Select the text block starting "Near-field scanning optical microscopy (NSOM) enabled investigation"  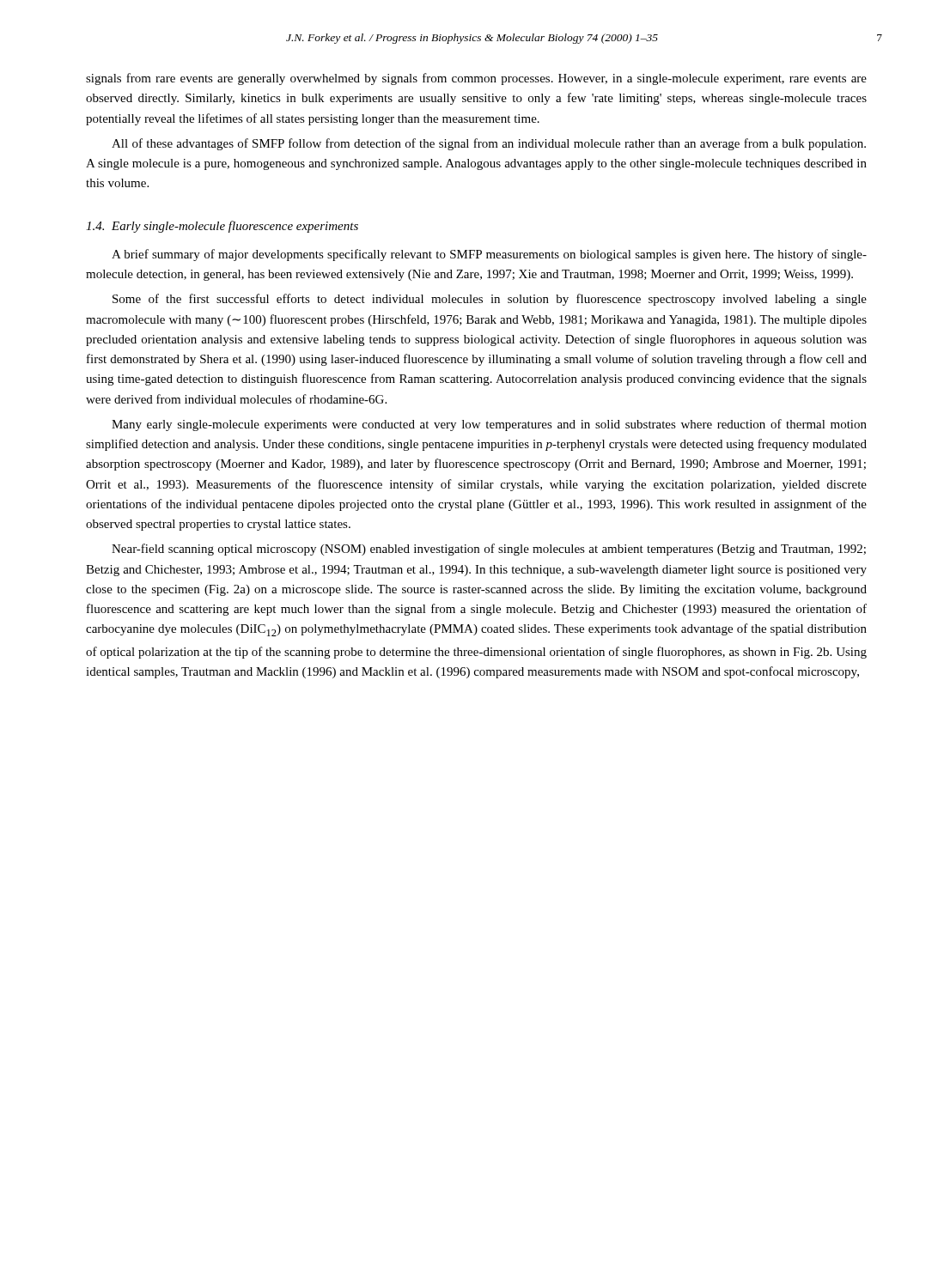[476, 611]
